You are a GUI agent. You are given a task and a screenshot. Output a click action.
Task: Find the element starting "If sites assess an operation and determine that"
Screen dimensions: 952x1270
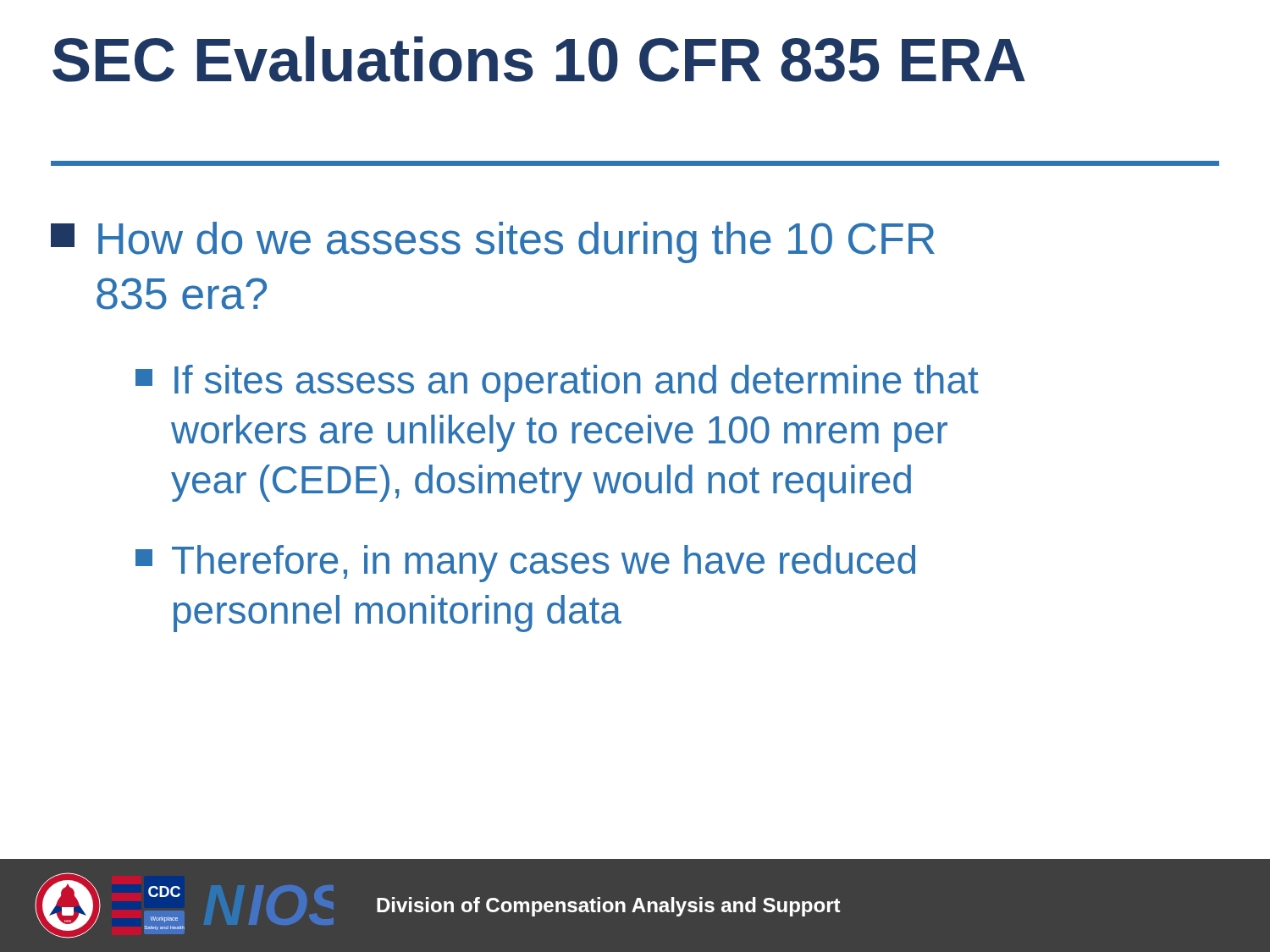pos(557,430)
